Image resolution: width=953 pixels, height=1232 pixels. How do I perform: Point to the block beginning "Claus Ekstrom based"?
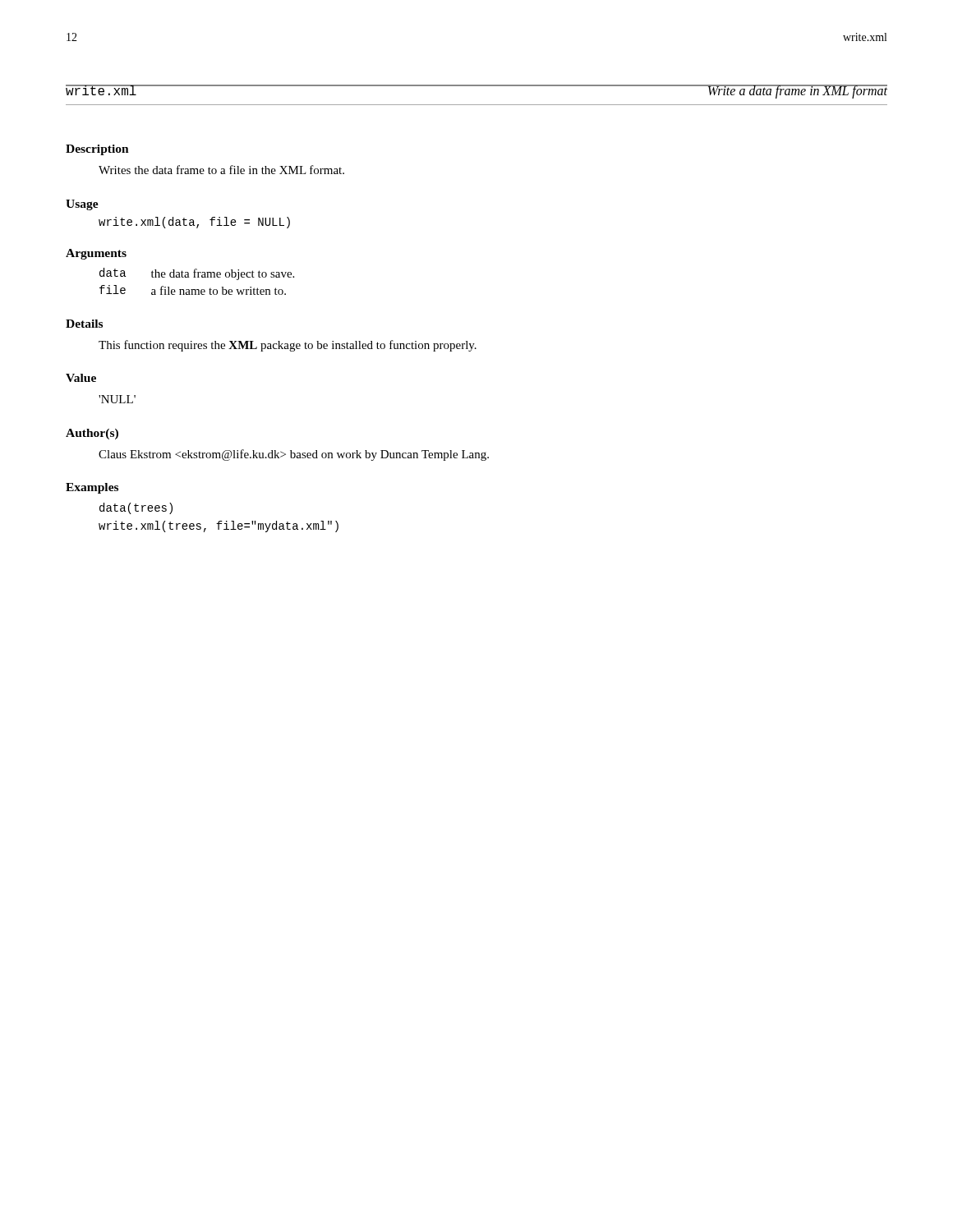(x=294, y=454)
